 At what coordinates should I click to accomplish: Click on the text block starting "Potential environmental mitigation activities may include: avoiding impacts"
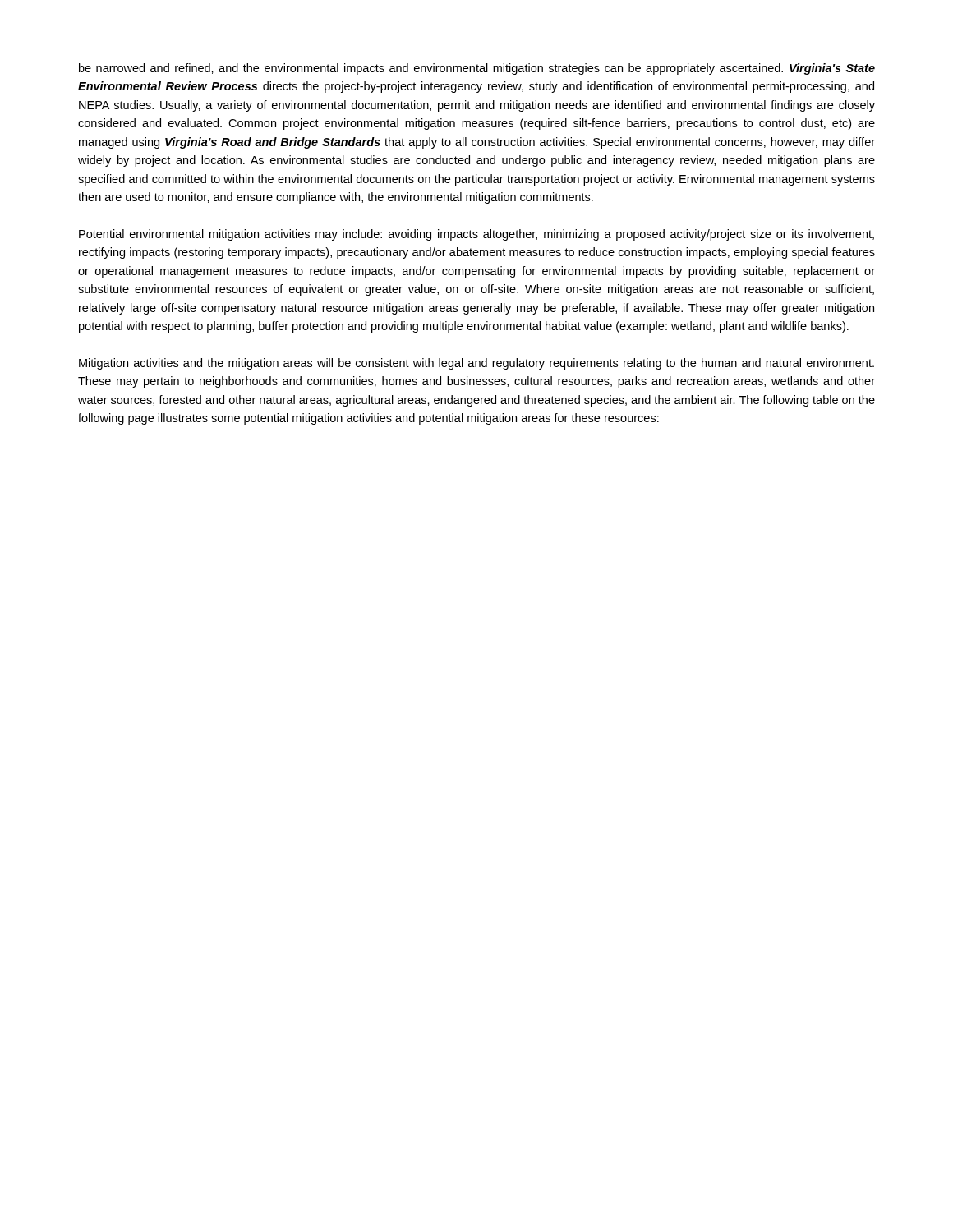coord(476,280)
